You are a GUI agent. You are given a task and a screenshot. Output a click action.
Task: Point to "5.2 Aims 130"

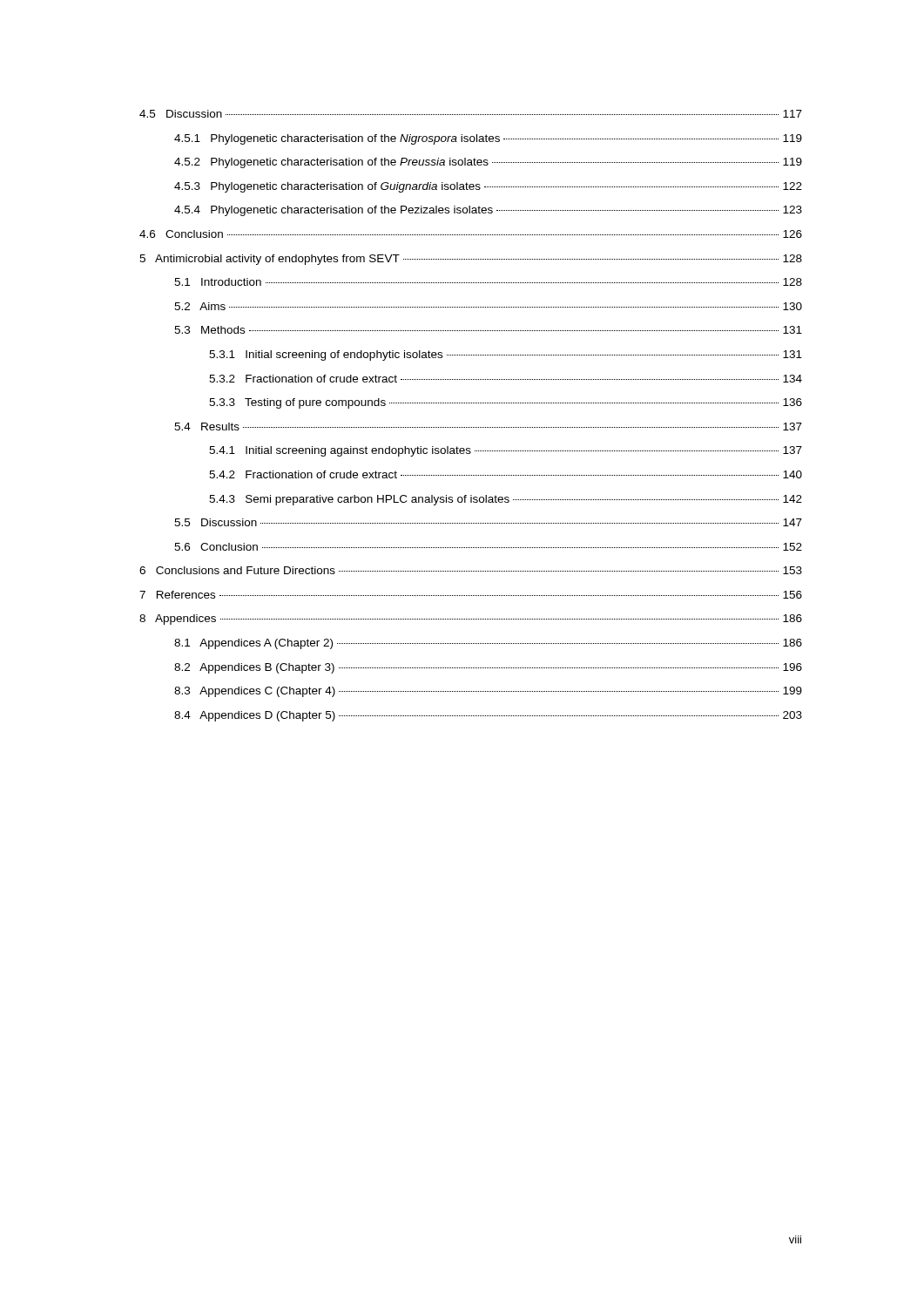pos(488,306)
